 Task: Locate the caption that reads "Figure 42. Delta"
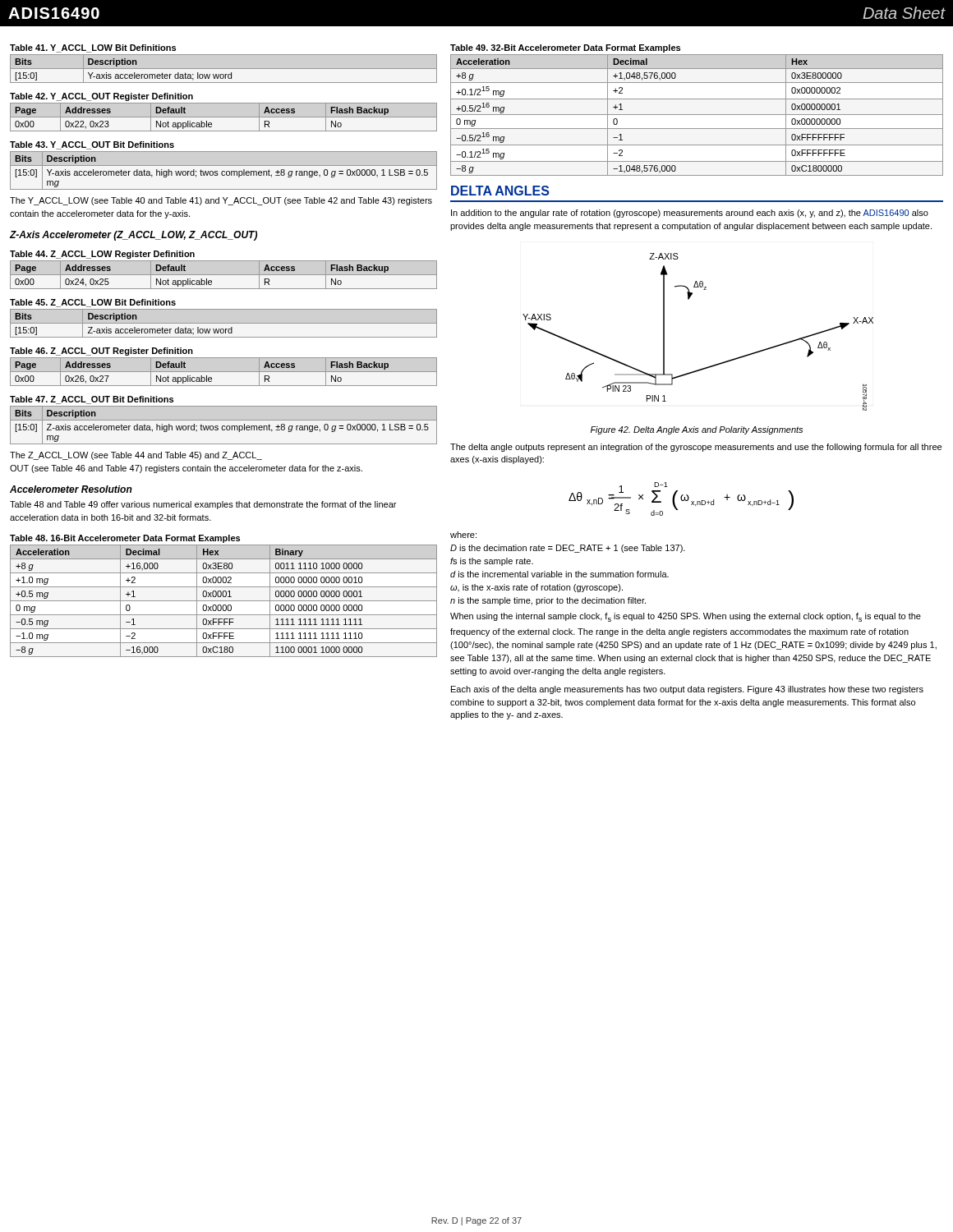(x=697, y=429)
